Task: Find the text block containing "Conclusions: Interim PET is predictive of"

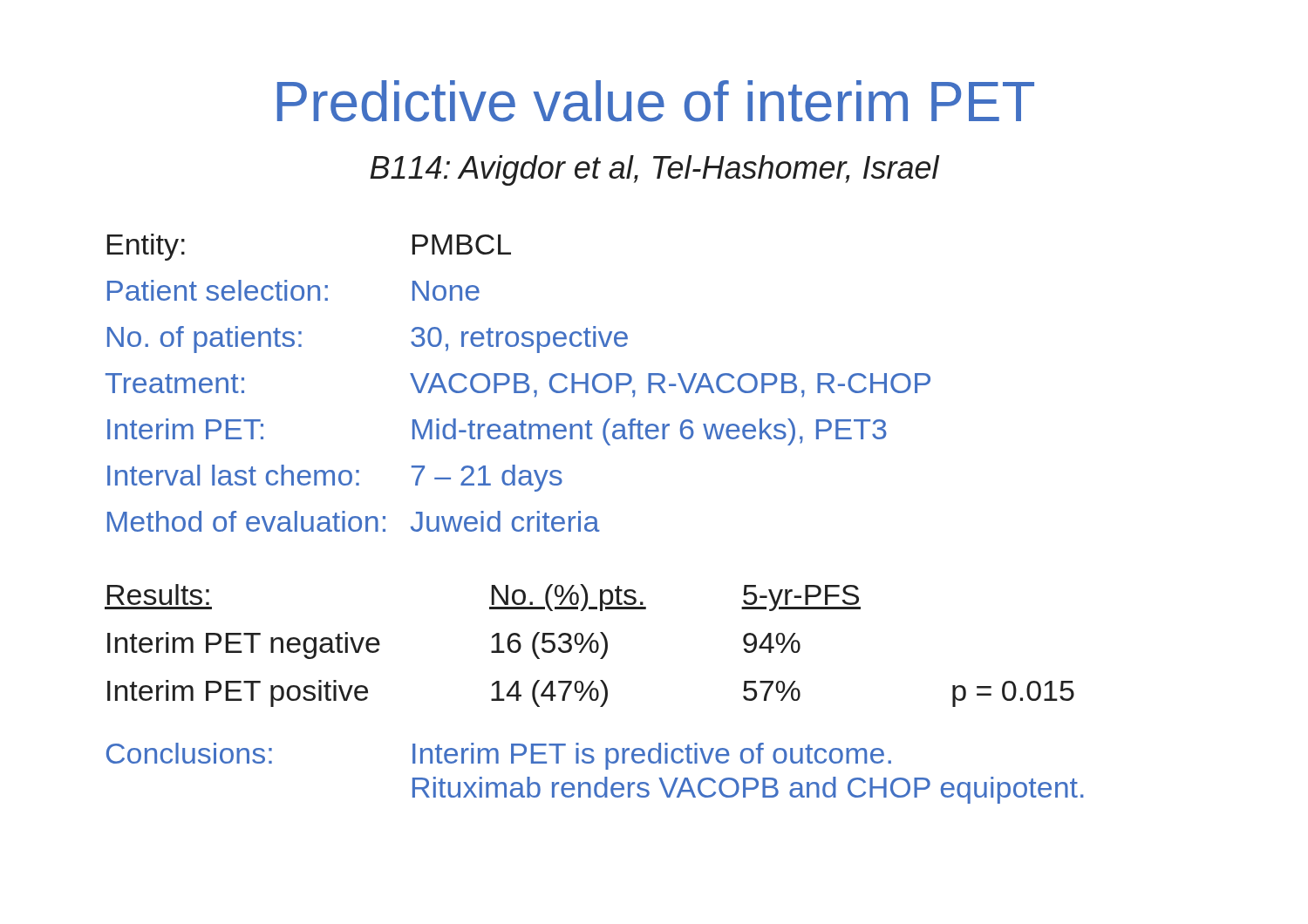Action: pyautogui.click(x=654, y=771)
